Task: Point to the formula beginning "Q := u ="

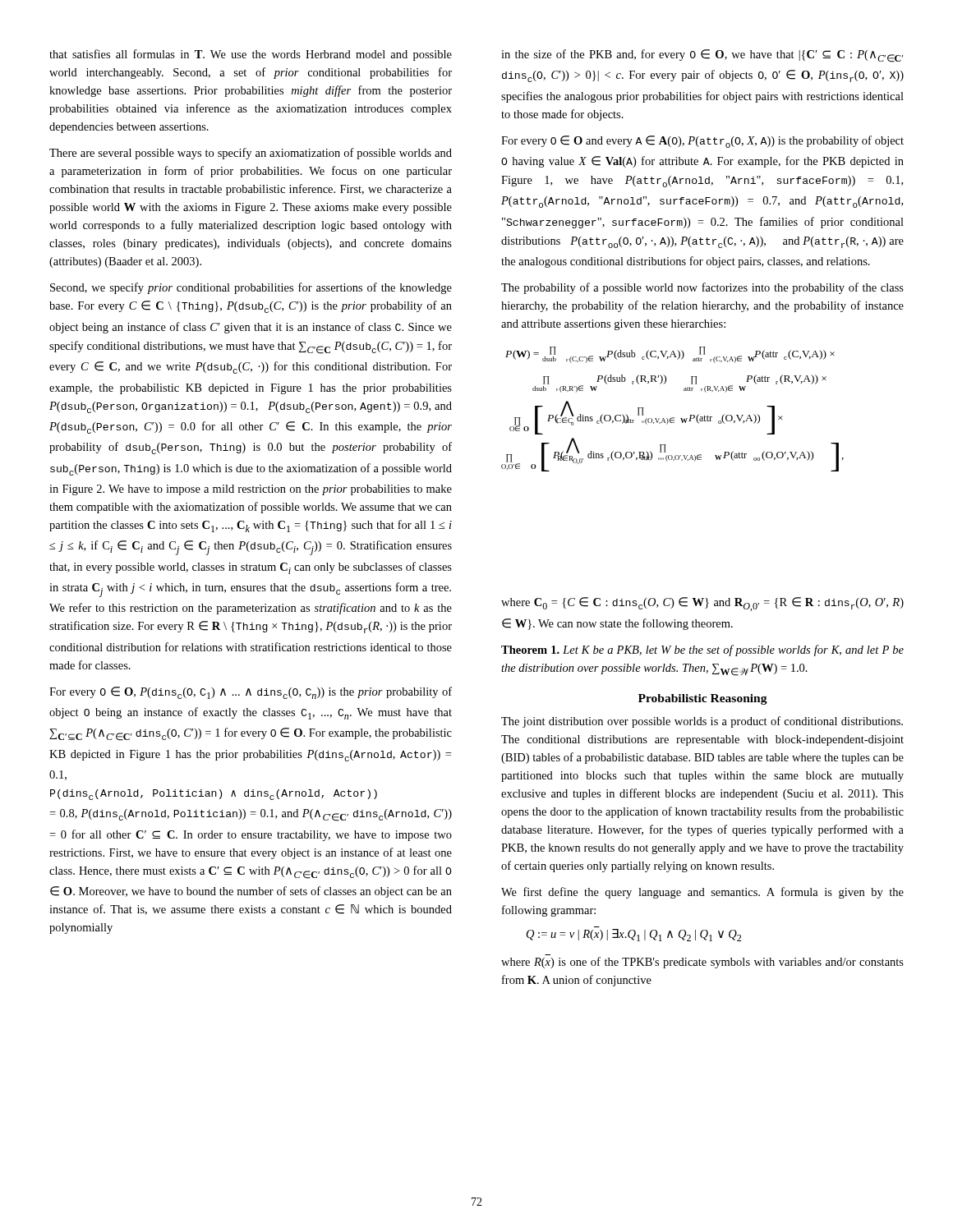Action: pyautogui.click(x=634, y=936)
